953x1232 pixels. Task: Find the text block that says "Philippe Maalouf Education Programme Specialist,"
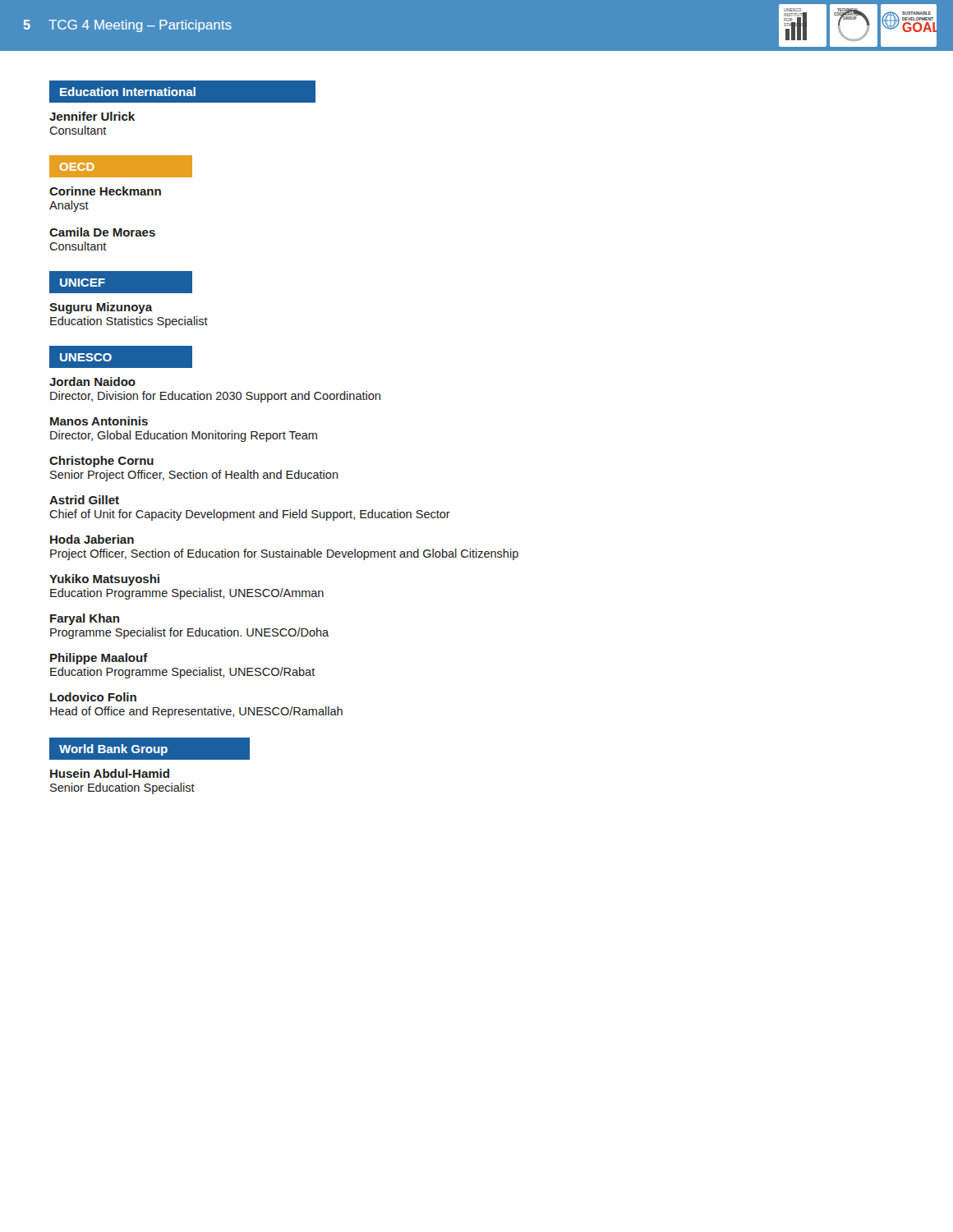tap(99, 659)
